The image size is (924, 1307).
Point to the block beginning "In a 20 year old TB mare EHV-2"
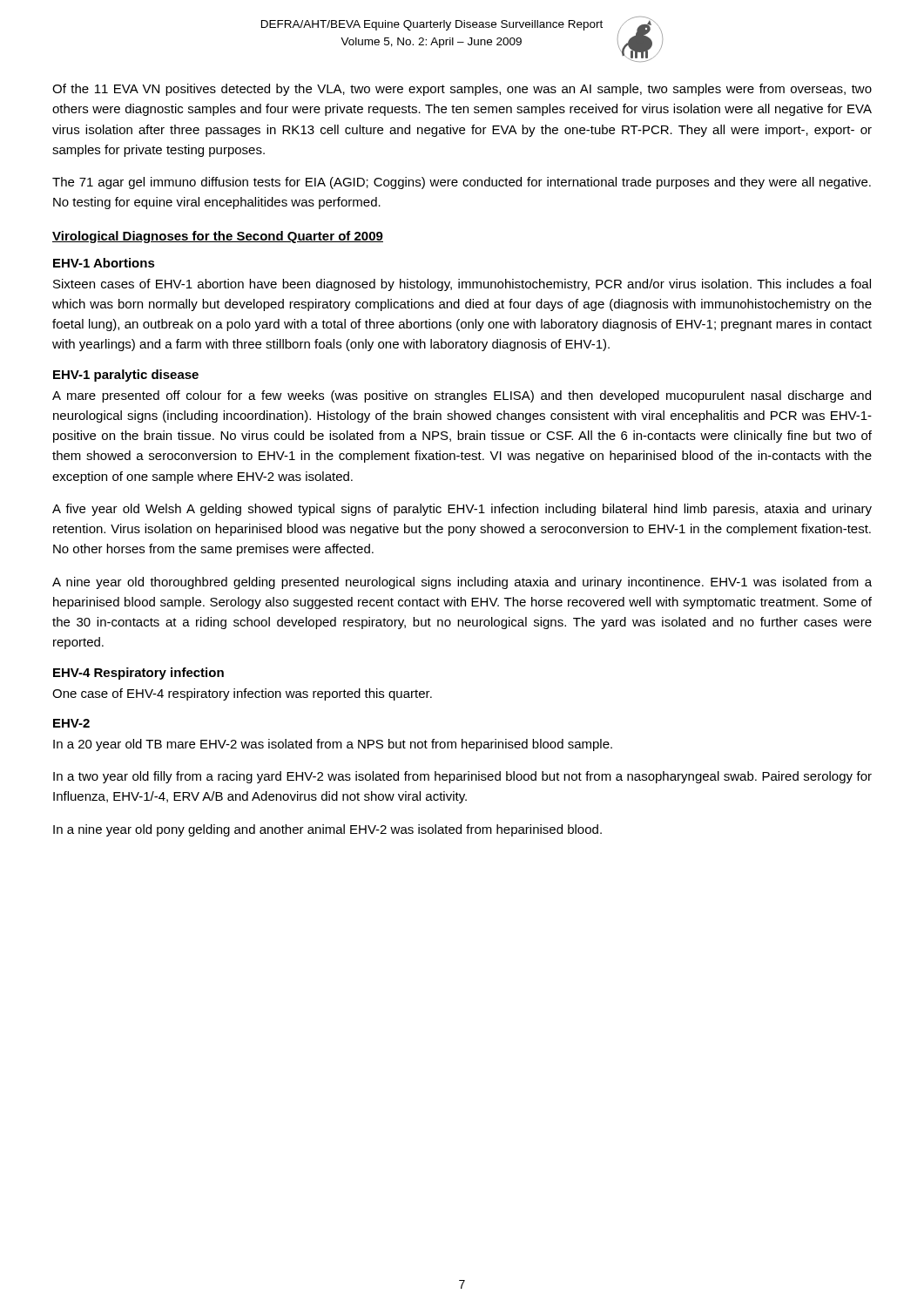point(333,743)
